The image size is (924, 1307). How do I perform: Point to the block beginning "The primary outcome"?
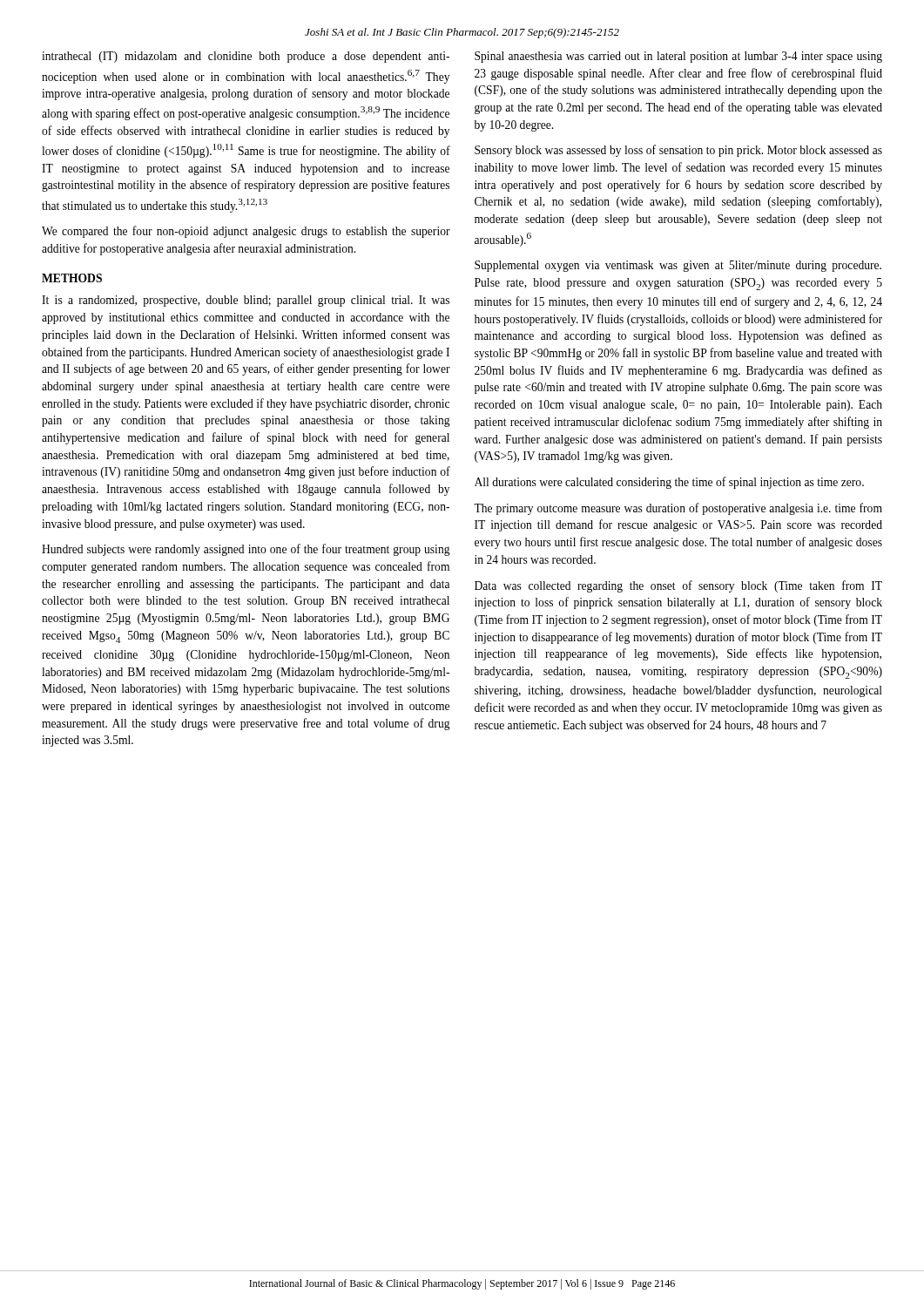(x=678, y=534)
